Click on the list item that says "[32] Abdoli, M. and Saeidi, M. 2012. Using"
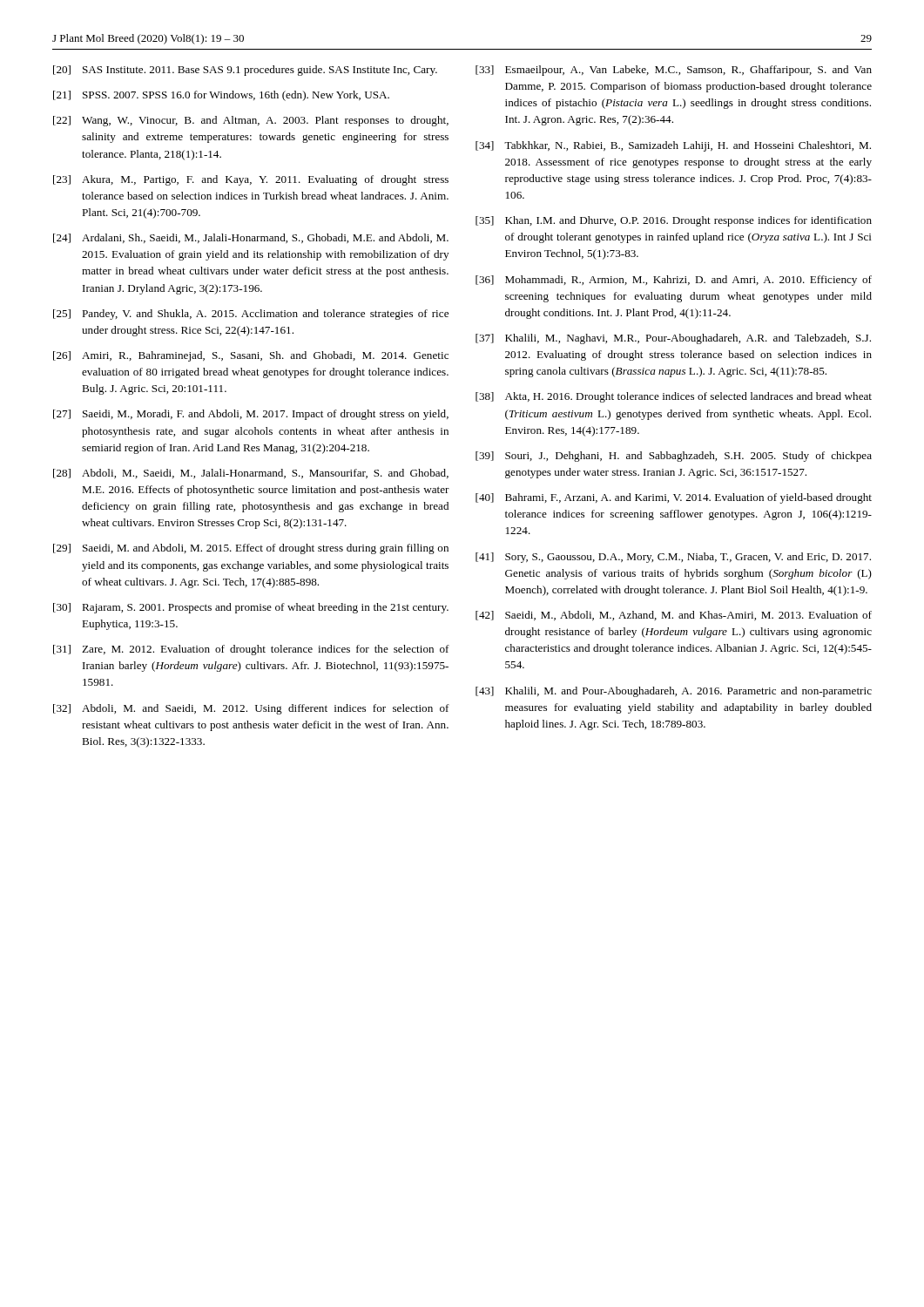Screen dimensions: 1307x924 click(x=251, y=724)
